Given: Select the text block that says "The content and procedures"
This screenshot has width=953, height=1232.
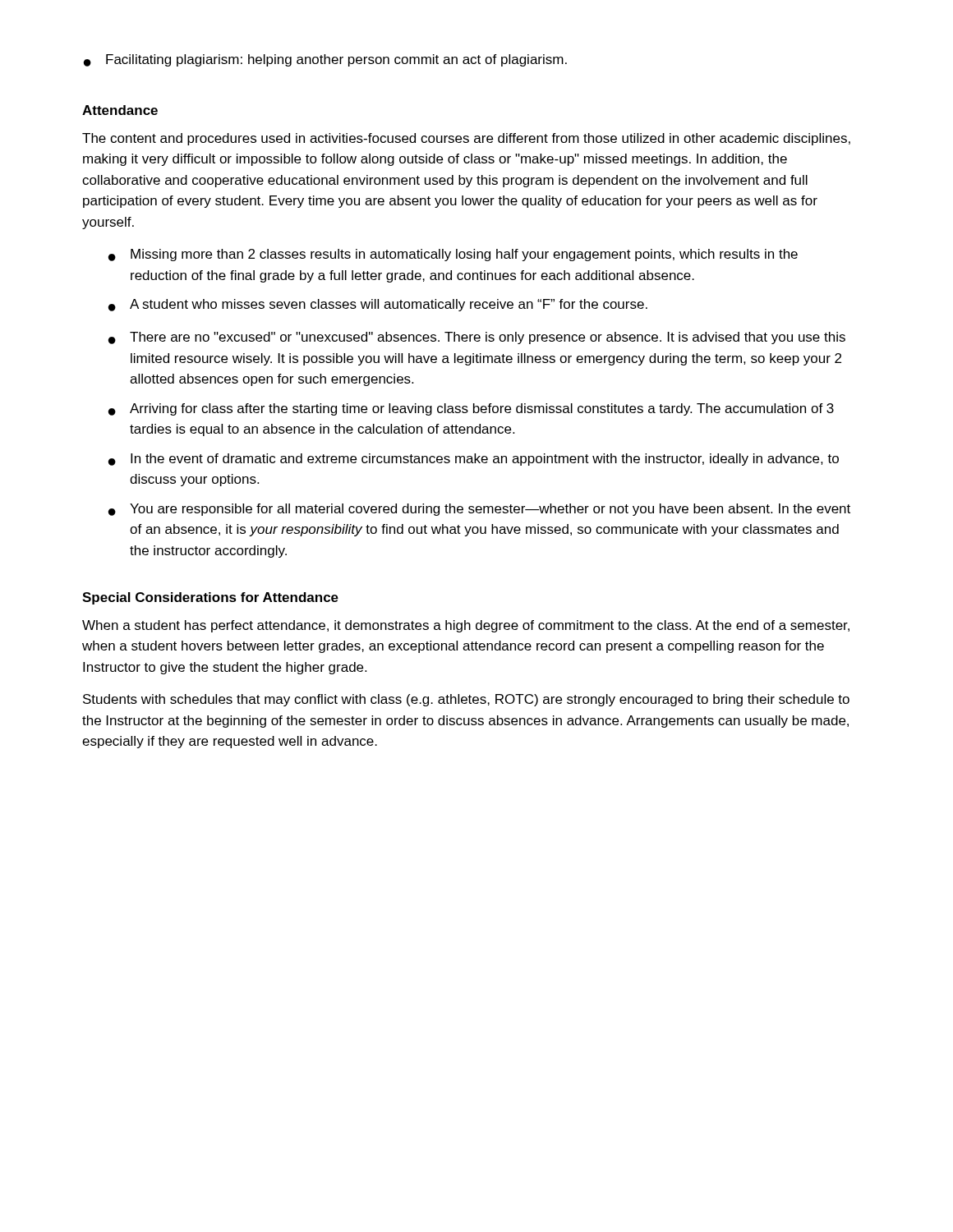Looking at the screenshot, I should point(468,180).
